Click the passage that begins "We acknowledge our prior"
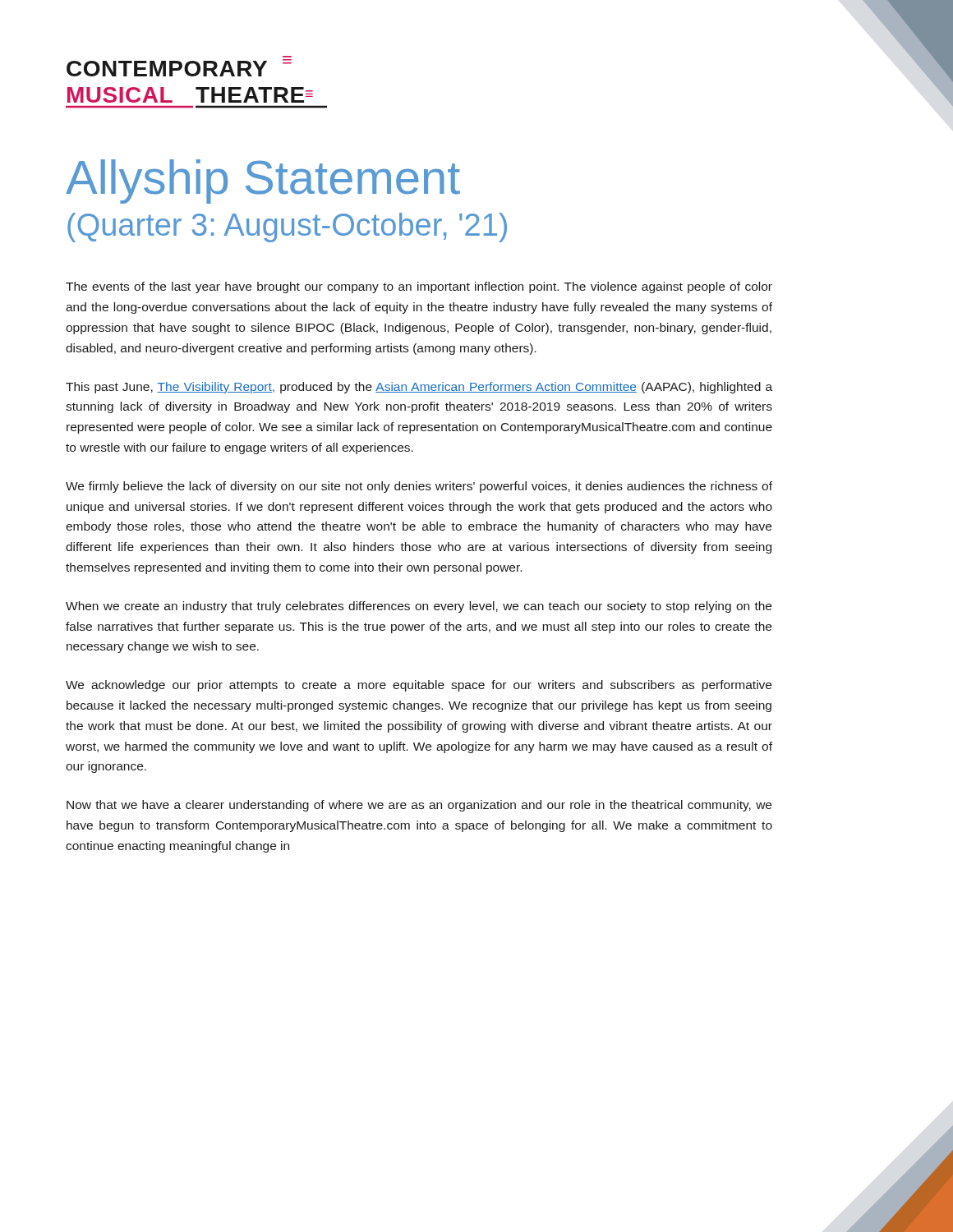This screenshot has height=1232, width=953. click(419, 725)
